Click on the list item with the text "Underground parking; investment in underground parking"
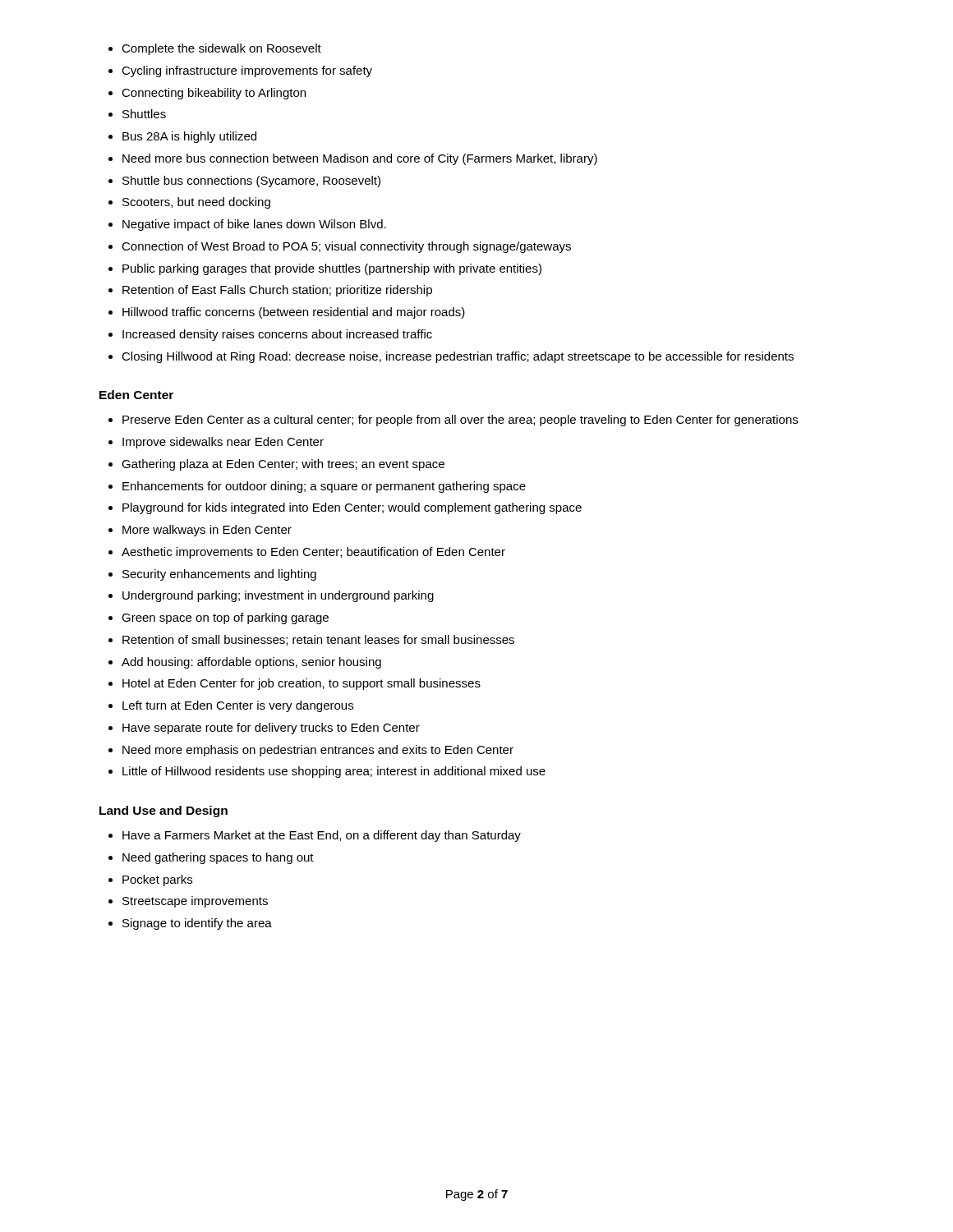Screen dimensions: 1232x953 (x=278, y=596)
